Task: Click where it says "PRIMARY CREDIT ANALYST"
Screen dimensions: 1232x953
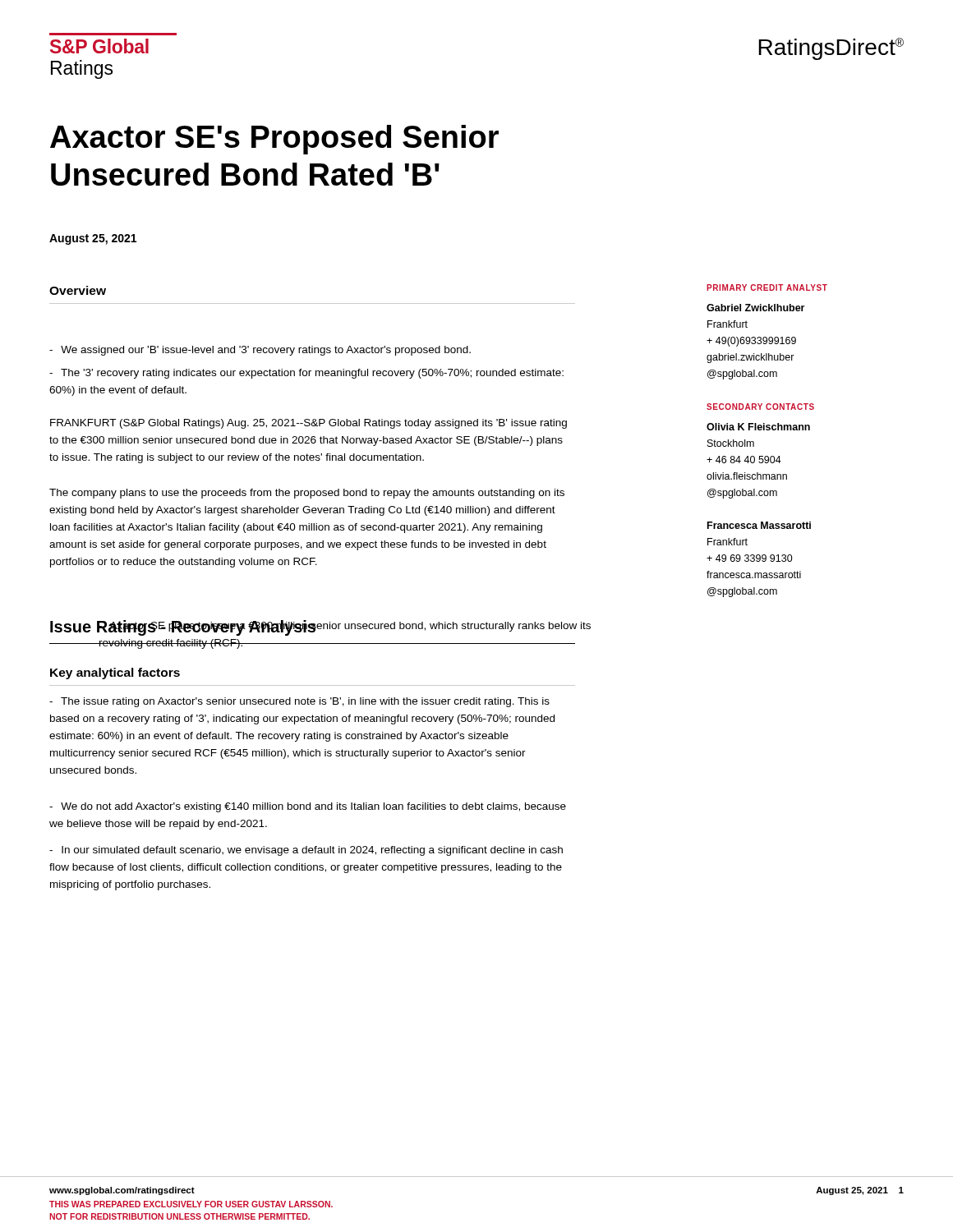Action: click(767, 288)
